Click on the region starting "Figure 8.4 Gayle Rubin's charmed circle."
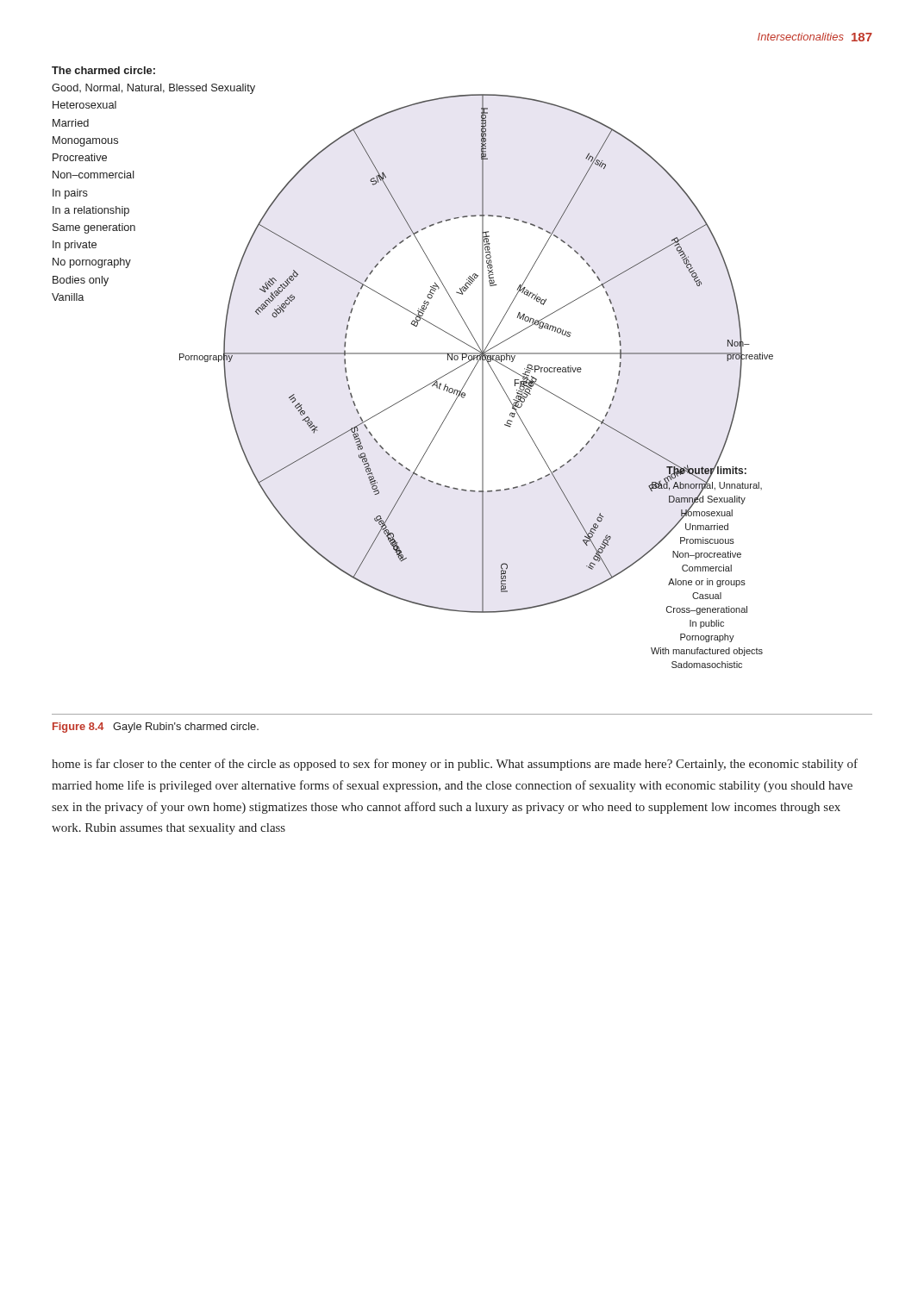This screenshot has width=924, height=1293. 155,726
